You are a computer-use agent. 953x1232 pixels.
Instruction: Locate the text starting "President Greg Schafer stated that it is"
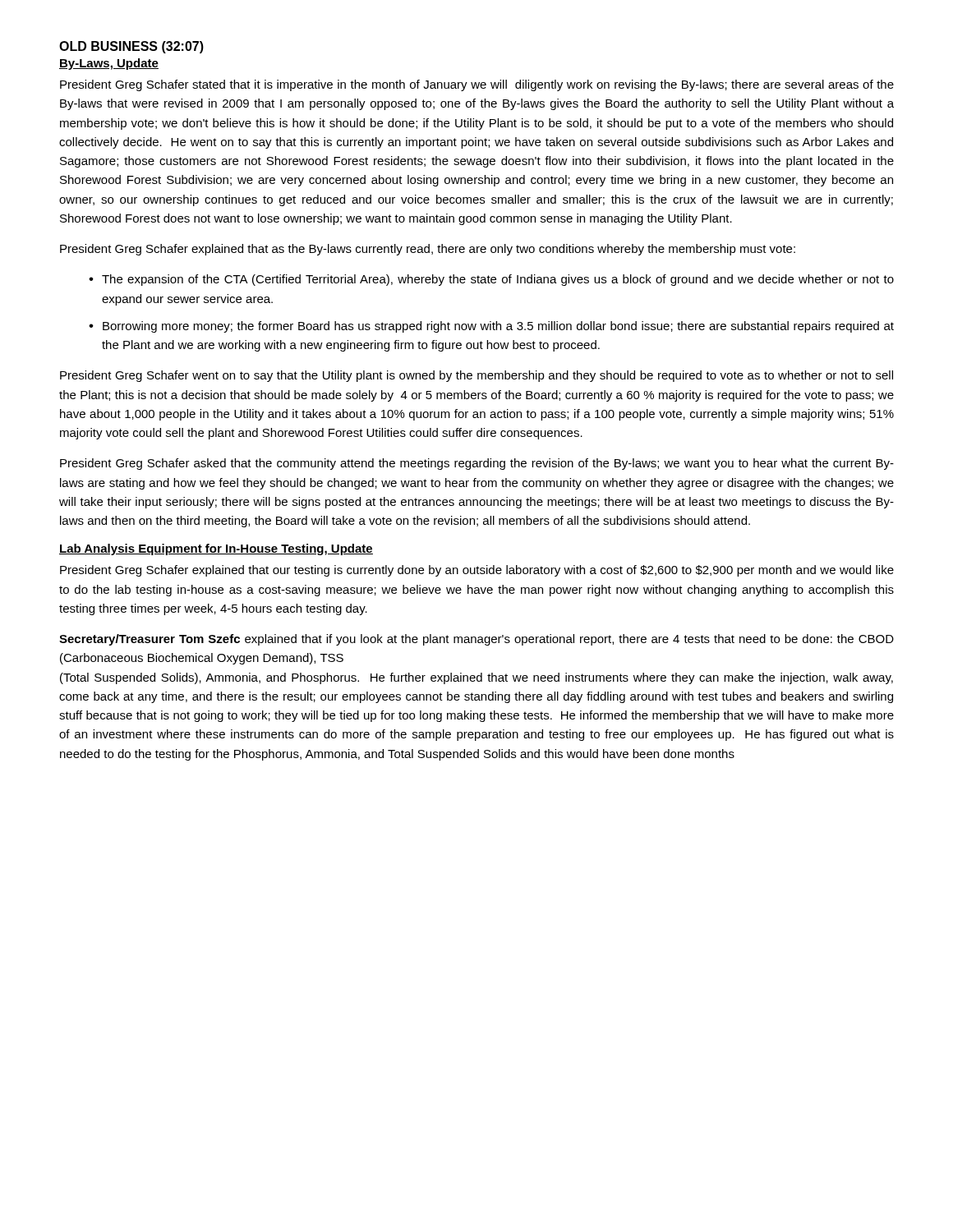(476, 151)
